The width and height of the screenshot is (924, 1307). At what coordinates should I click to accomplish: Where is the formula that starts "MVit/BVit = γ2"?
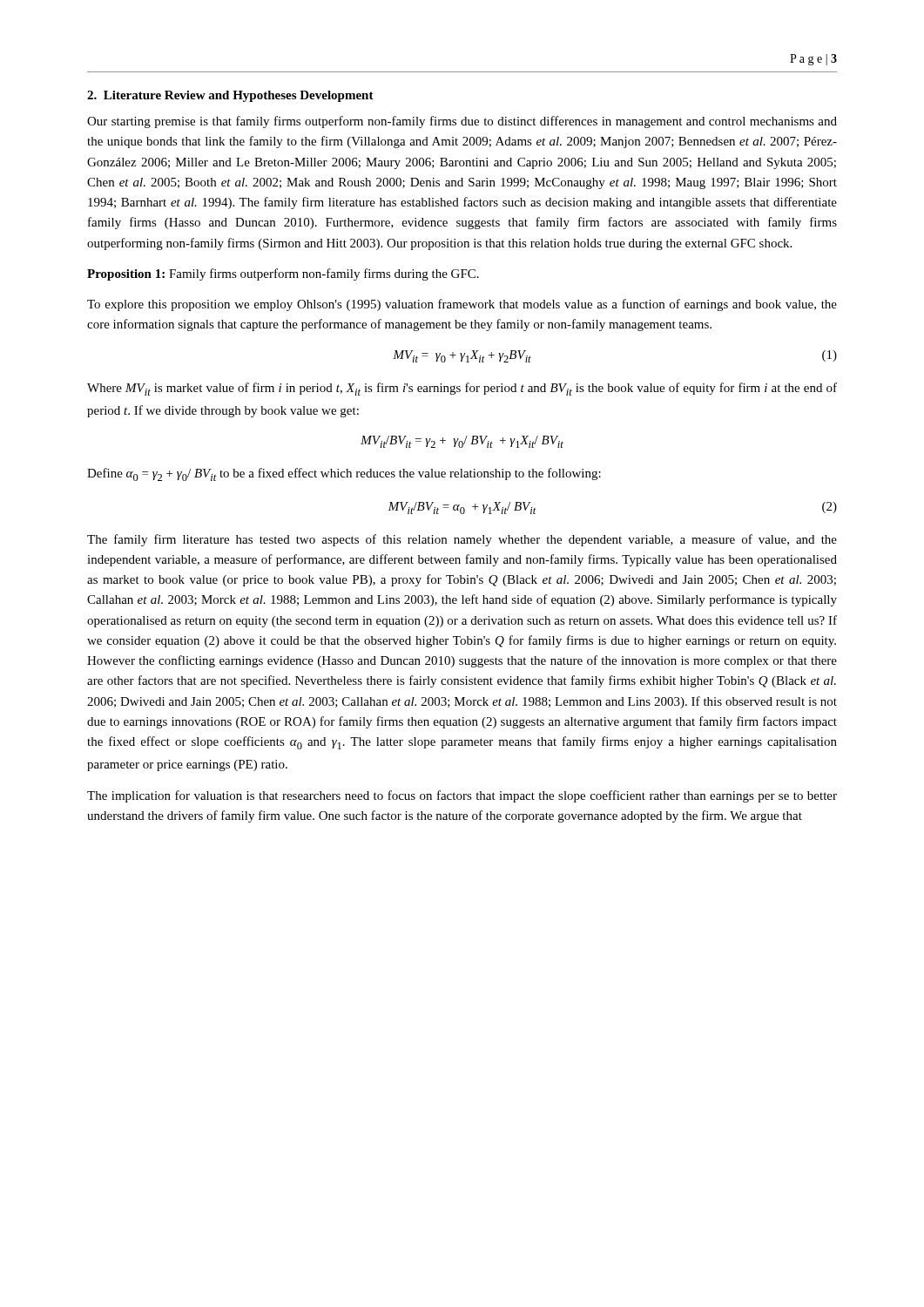[462, 442]
